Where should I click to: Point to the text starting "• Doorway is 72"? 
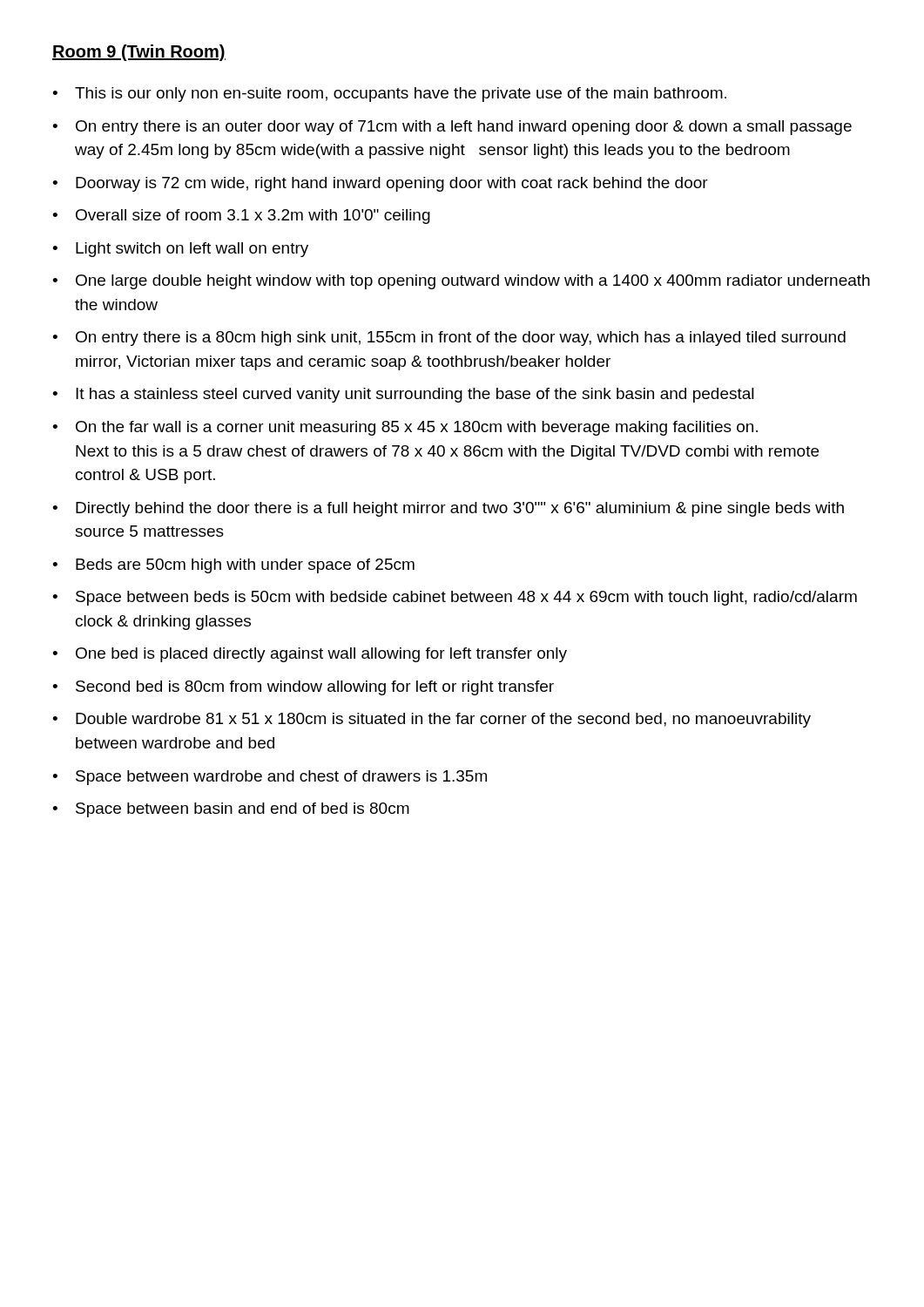coord(462,182)
